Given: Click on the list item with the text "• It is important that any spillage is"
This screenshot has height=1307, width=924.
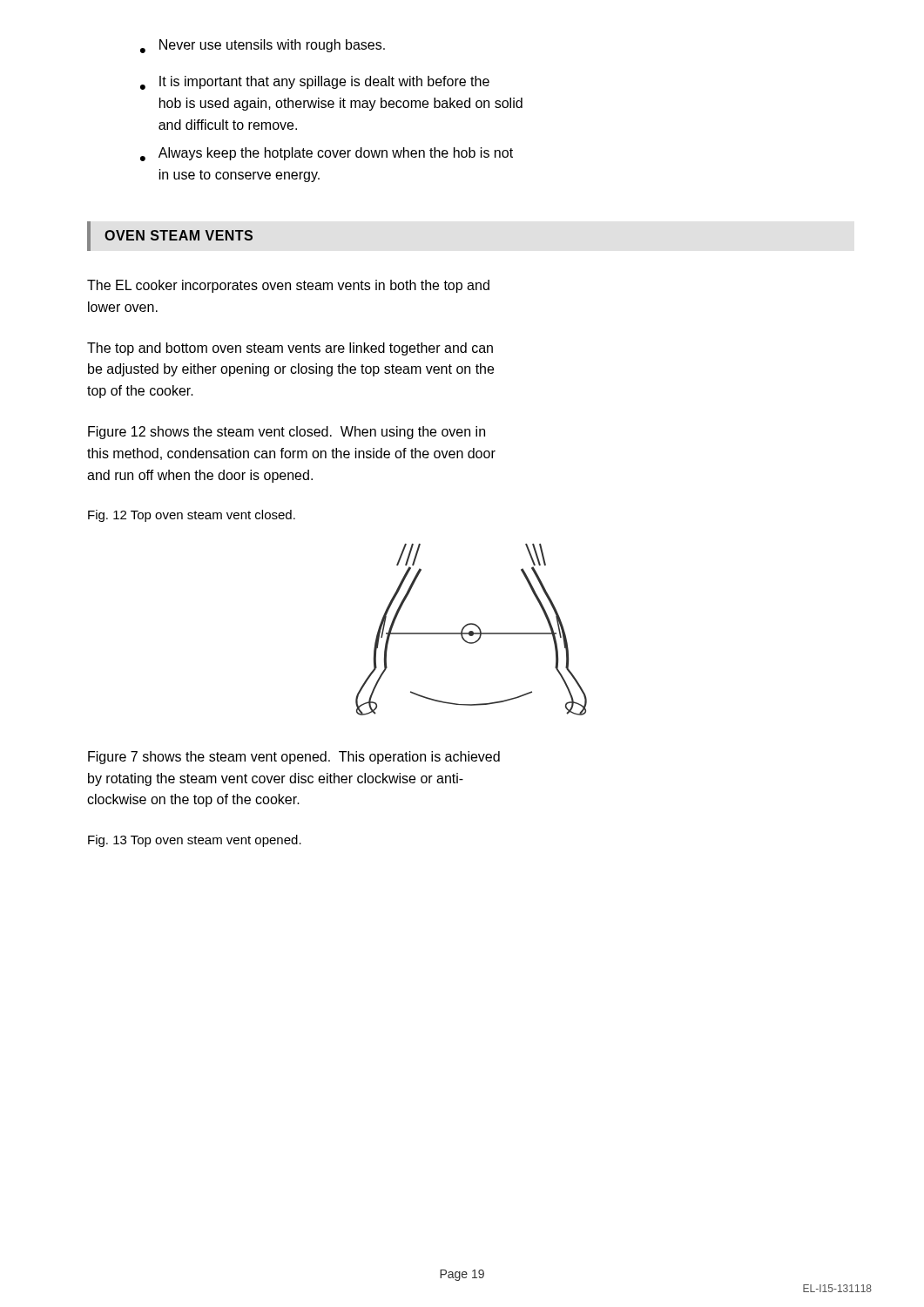Looking at the screenshot, I should (331, 104).
